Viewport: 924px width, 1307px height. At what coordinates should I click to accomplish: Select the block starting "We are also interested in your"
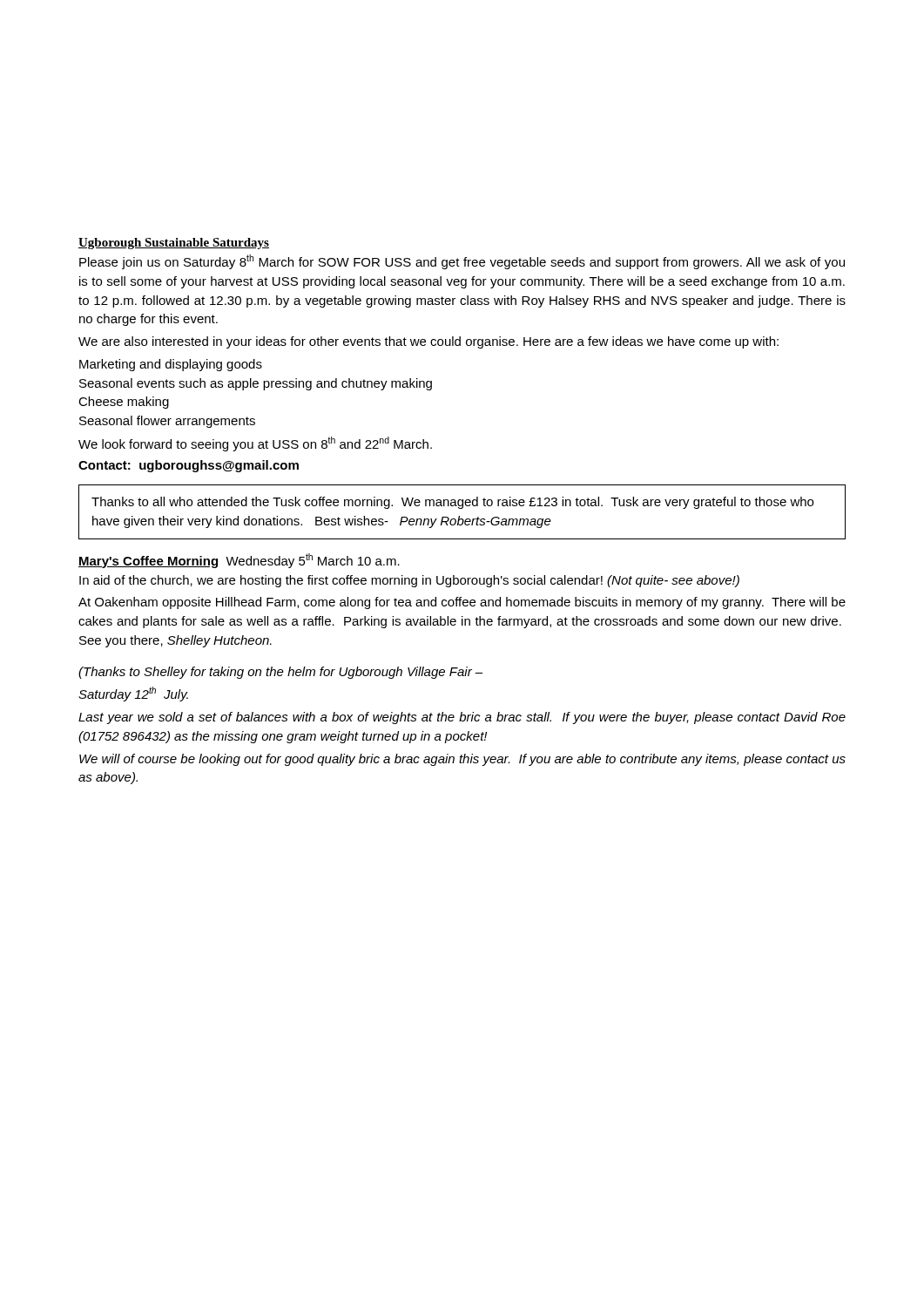429,341
